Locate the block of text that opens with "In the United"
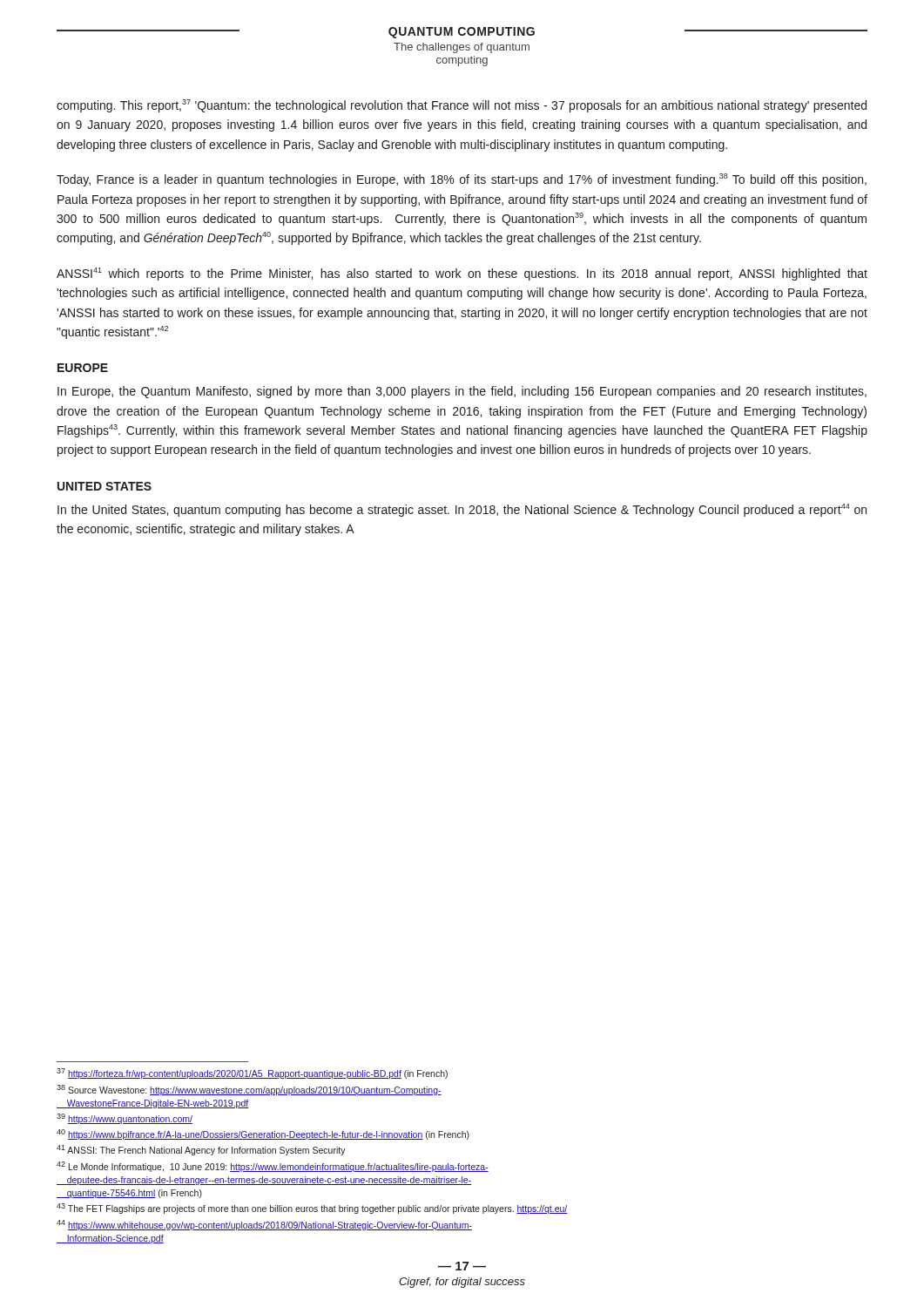This screenshot has height=1307, width=924. [x=462, y=519]
